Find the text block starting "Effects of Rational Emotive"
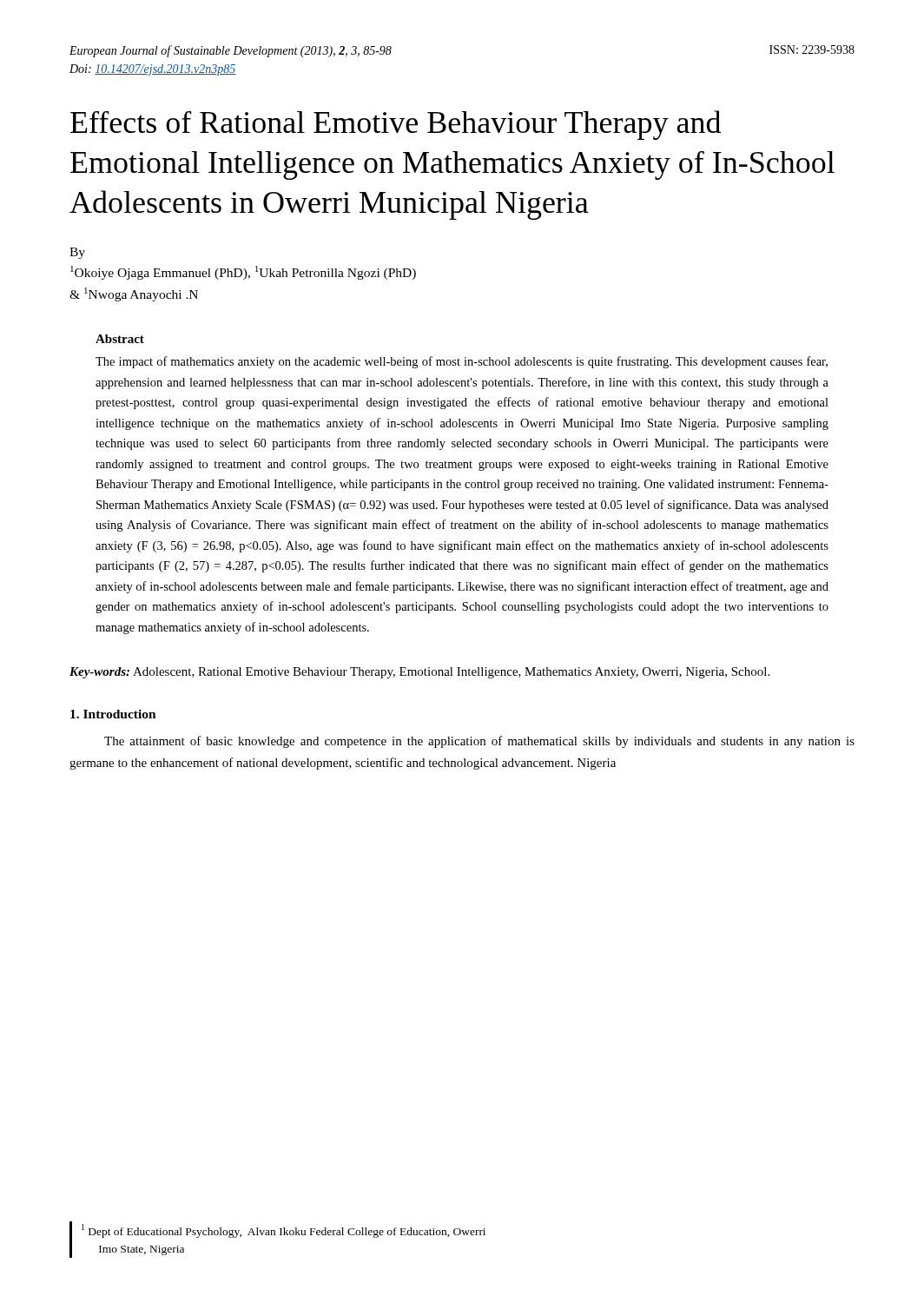924x1303 pixels. [x=462, y=163]
